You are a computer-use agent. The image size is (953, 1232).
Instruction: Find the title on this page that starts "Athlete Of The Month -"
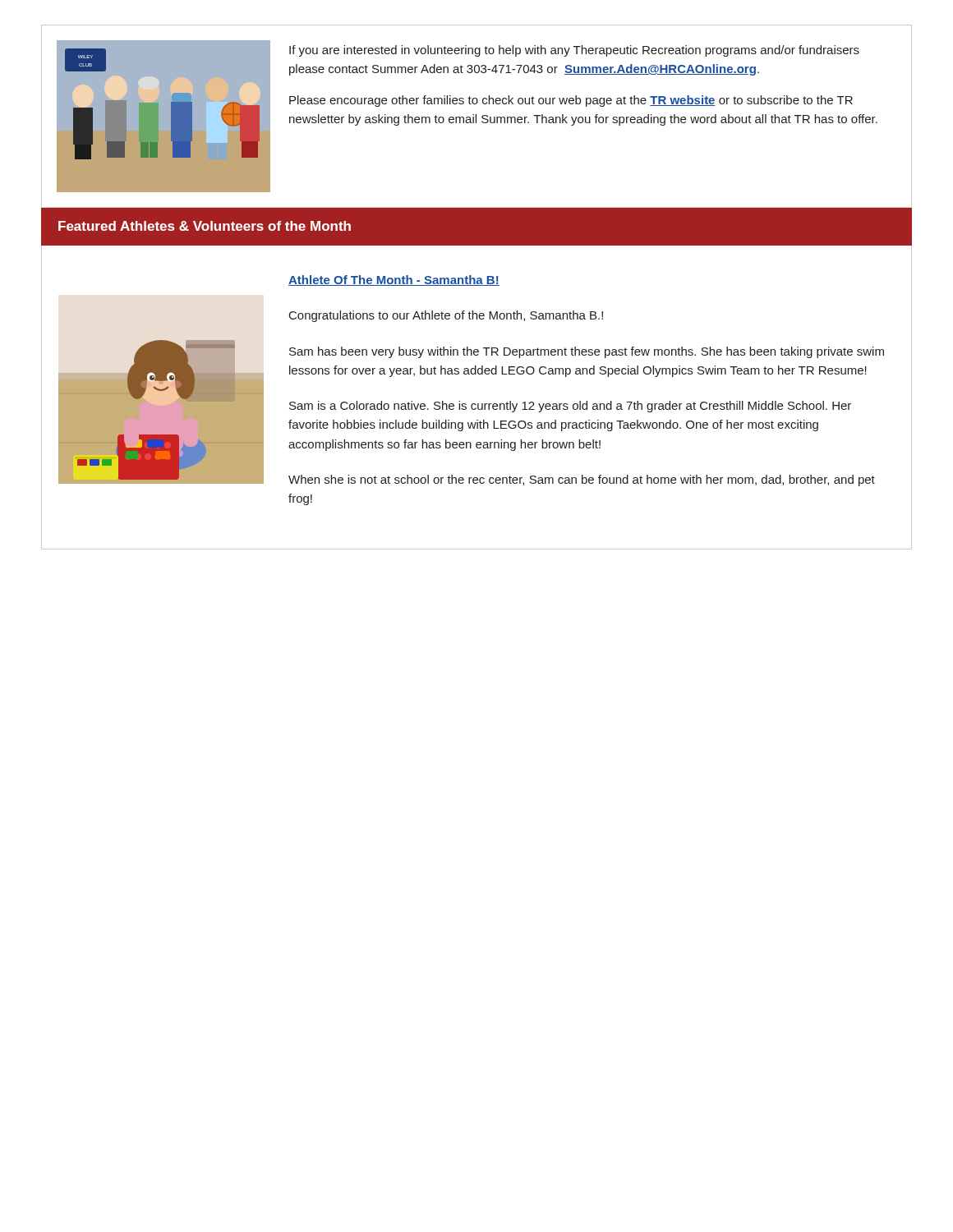pyautogui.click(x=394, y=280)
